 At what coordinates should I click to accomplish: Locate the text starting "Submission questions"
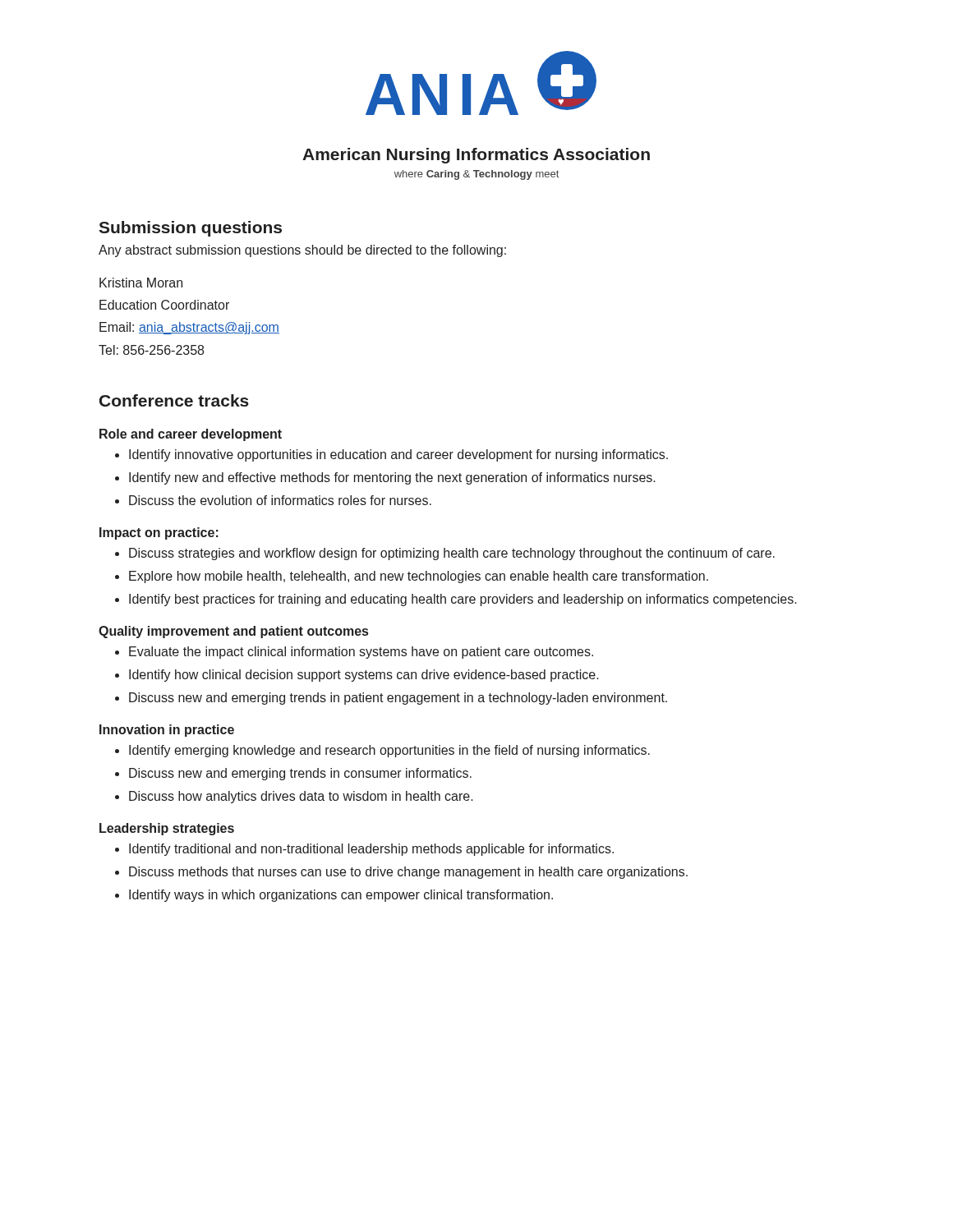191,227
